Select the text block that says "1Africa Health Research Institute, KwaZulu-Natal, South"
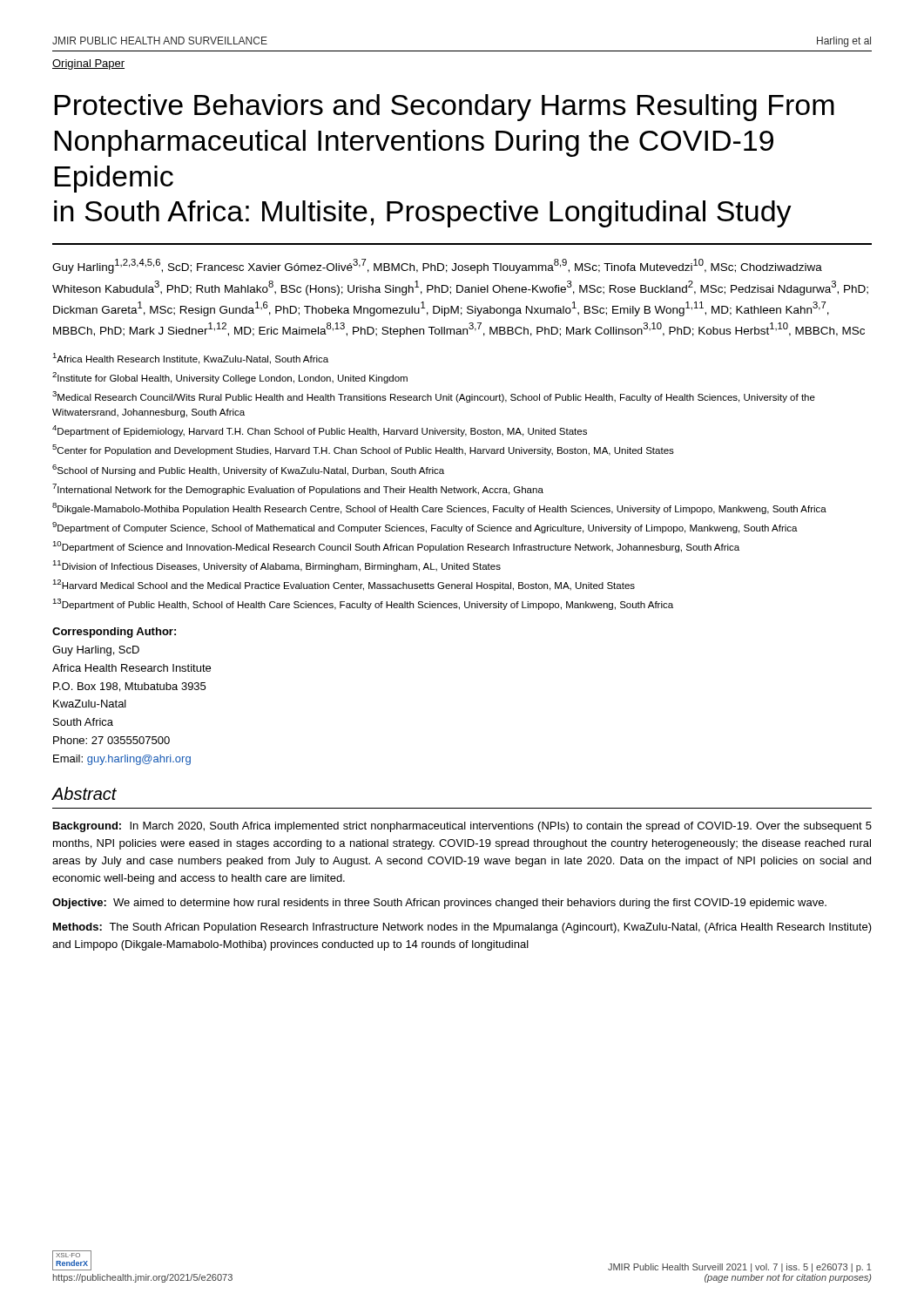 (462, 481)
